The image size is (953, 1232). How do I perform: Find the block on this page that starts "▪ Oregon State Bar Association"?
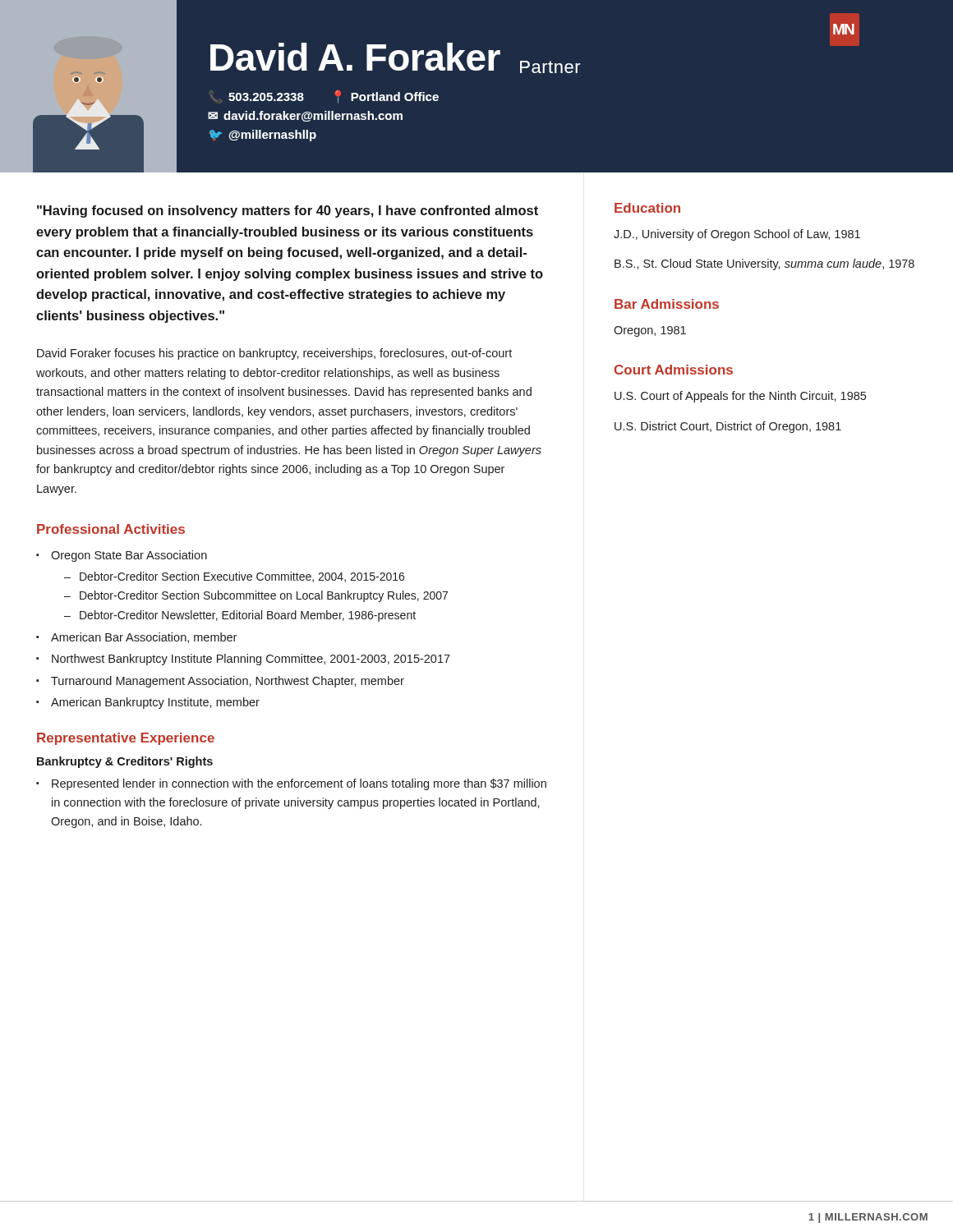click(292, 586)
